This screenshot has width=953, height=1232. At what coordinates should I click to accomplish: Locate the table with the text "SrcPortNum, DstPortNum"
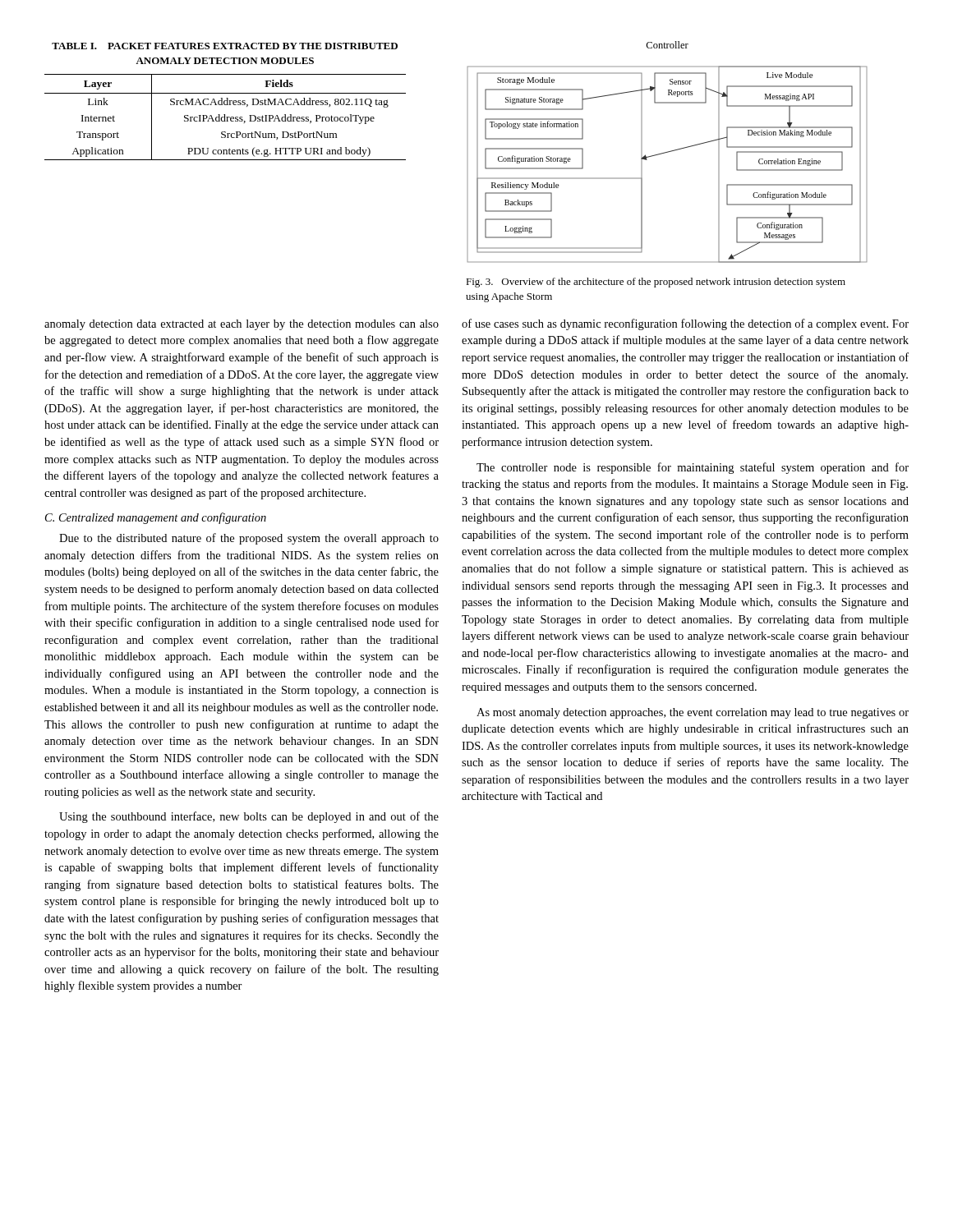coord(225,100)
